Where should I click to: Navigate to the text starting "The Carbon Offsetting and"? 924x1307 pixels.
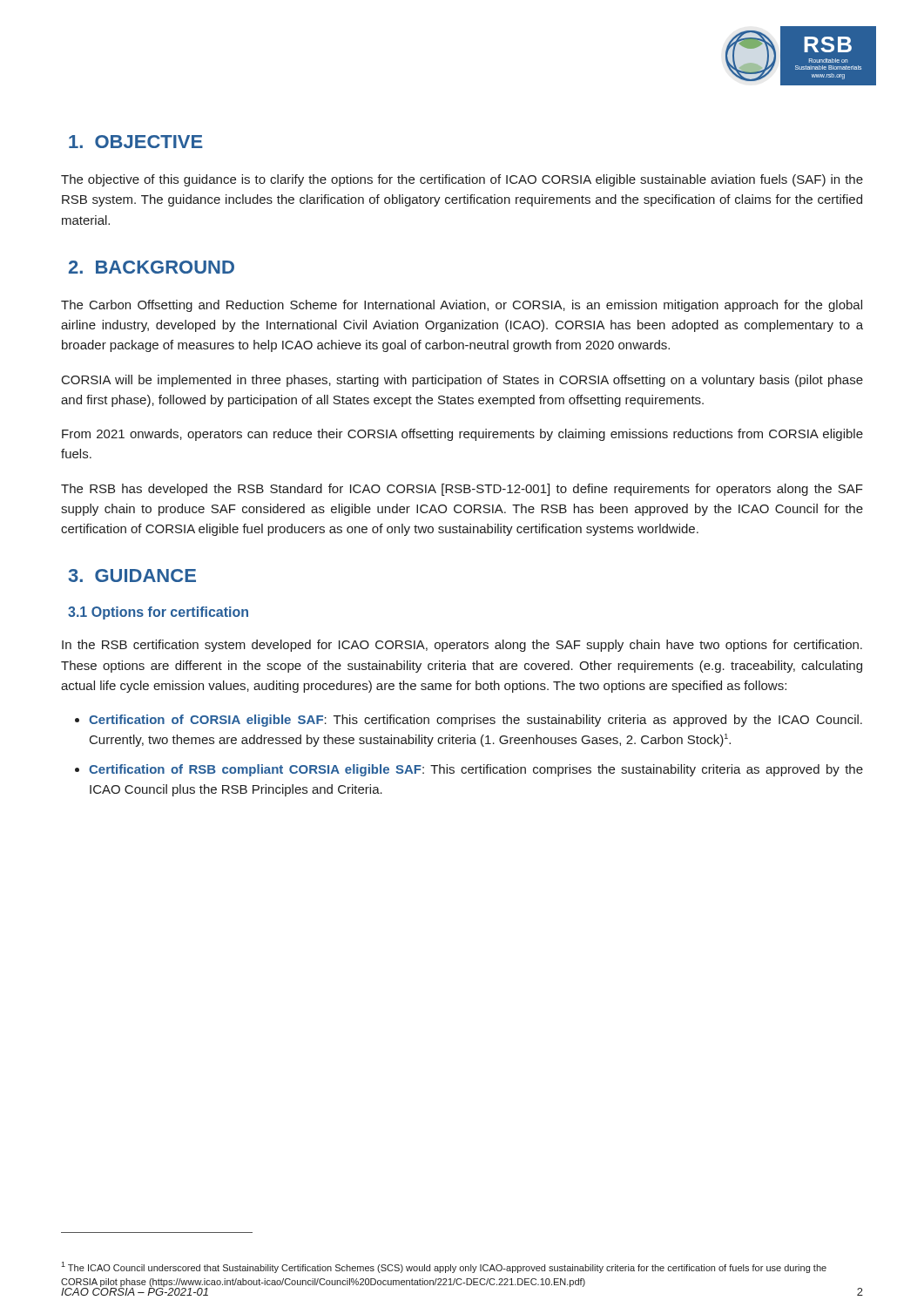[x=462, y=325]
